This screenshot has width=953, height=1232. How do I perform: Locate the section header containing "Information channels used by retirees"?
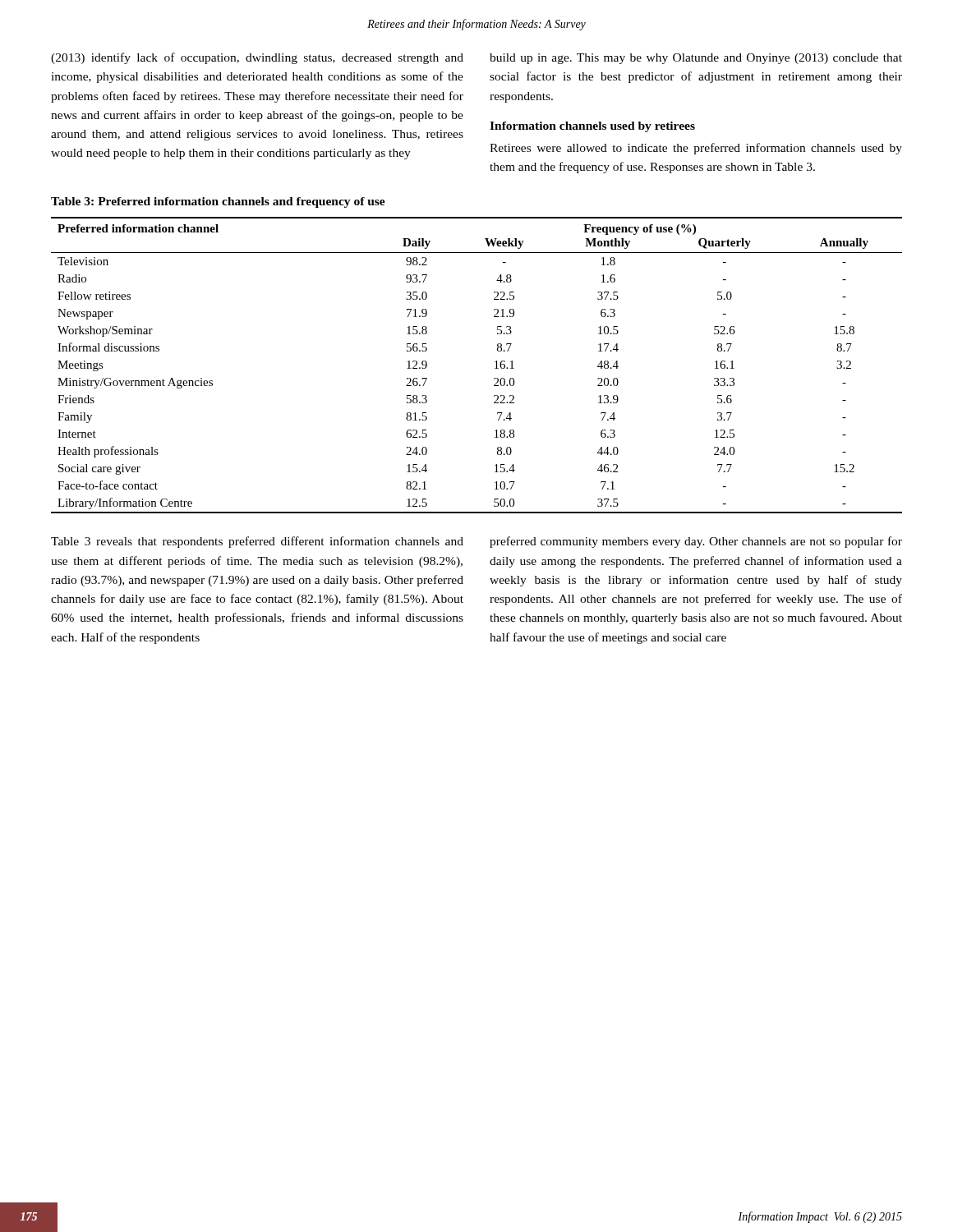(x=592, y=125)
